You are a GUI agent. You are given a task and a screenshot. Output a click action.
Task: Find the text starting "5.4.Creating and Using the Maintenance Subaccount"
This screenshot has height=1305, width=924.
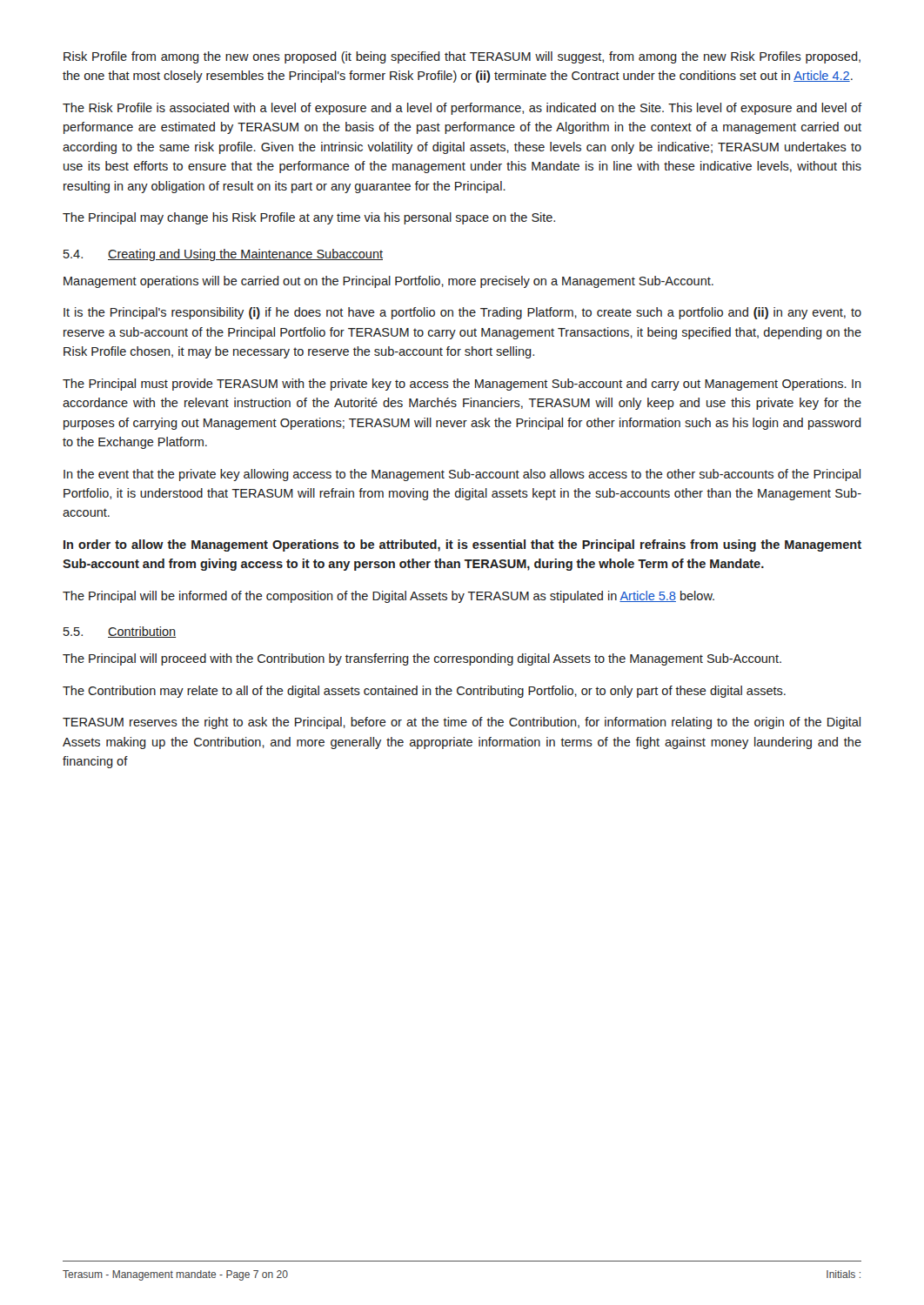[223, 254]
